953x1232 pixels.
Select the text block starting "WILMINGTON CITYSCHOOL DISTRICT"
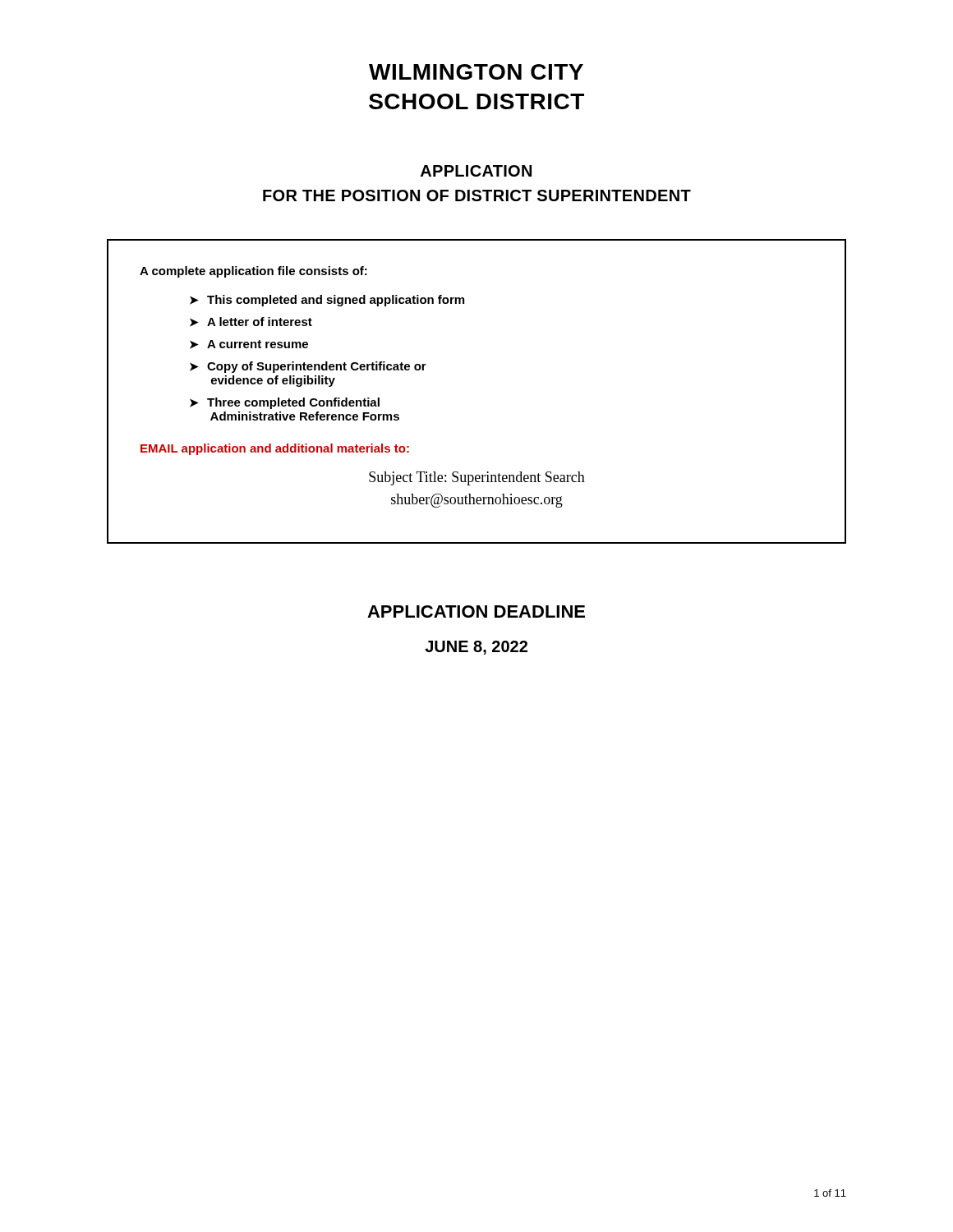click(476, 87)
